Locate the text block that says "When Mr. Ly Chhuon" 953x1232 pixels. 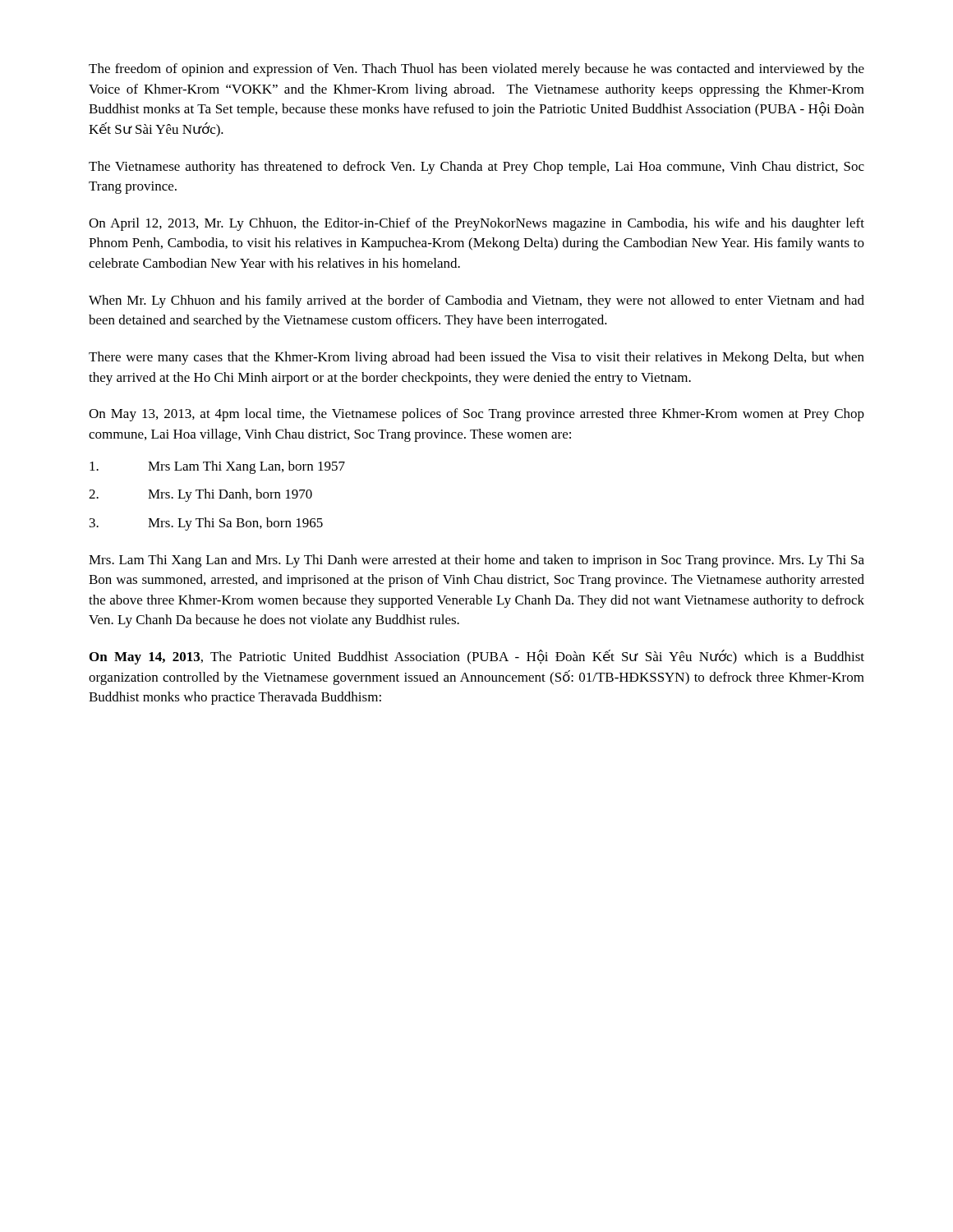coord(476,310)
